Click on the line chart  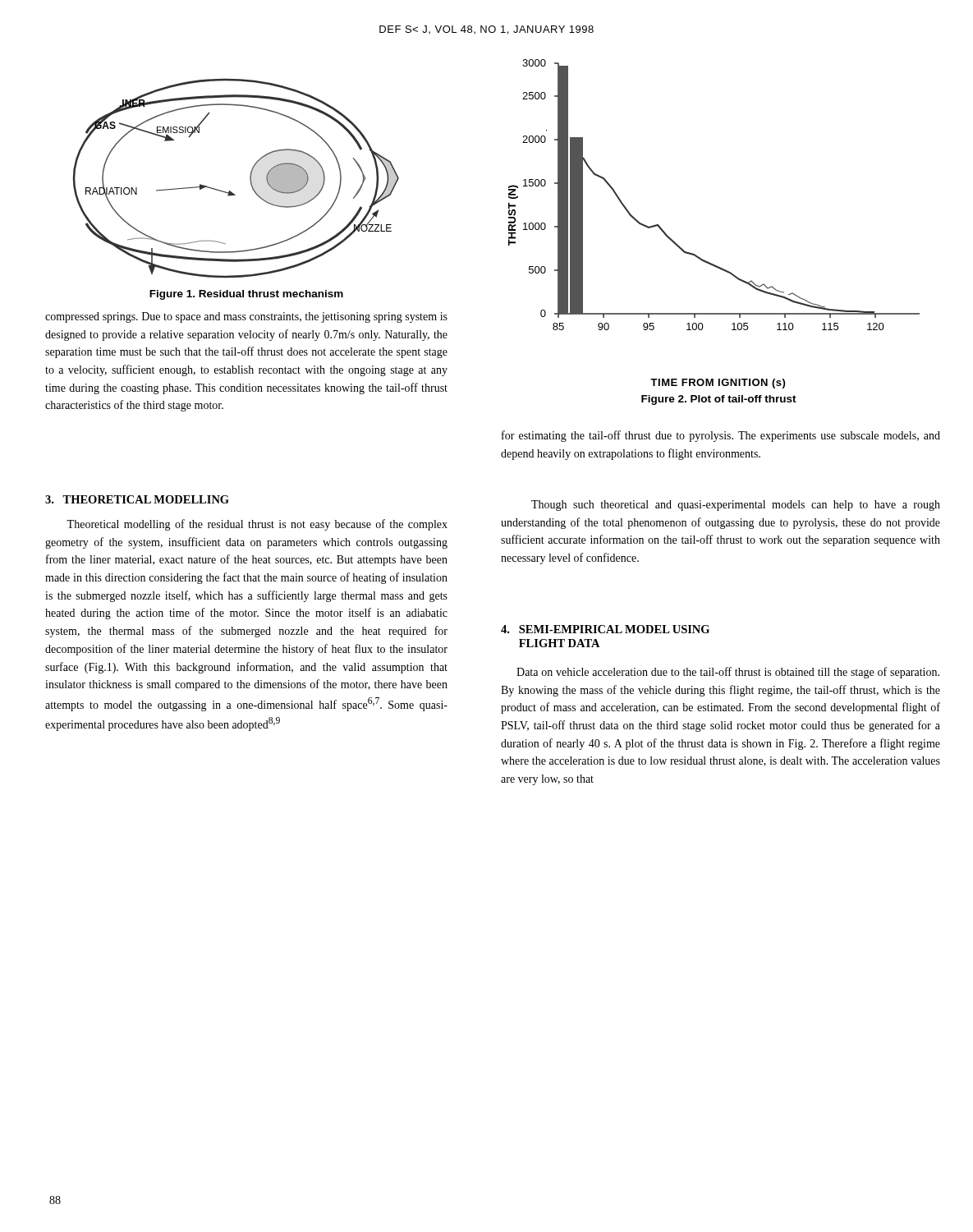click(718, 215)
